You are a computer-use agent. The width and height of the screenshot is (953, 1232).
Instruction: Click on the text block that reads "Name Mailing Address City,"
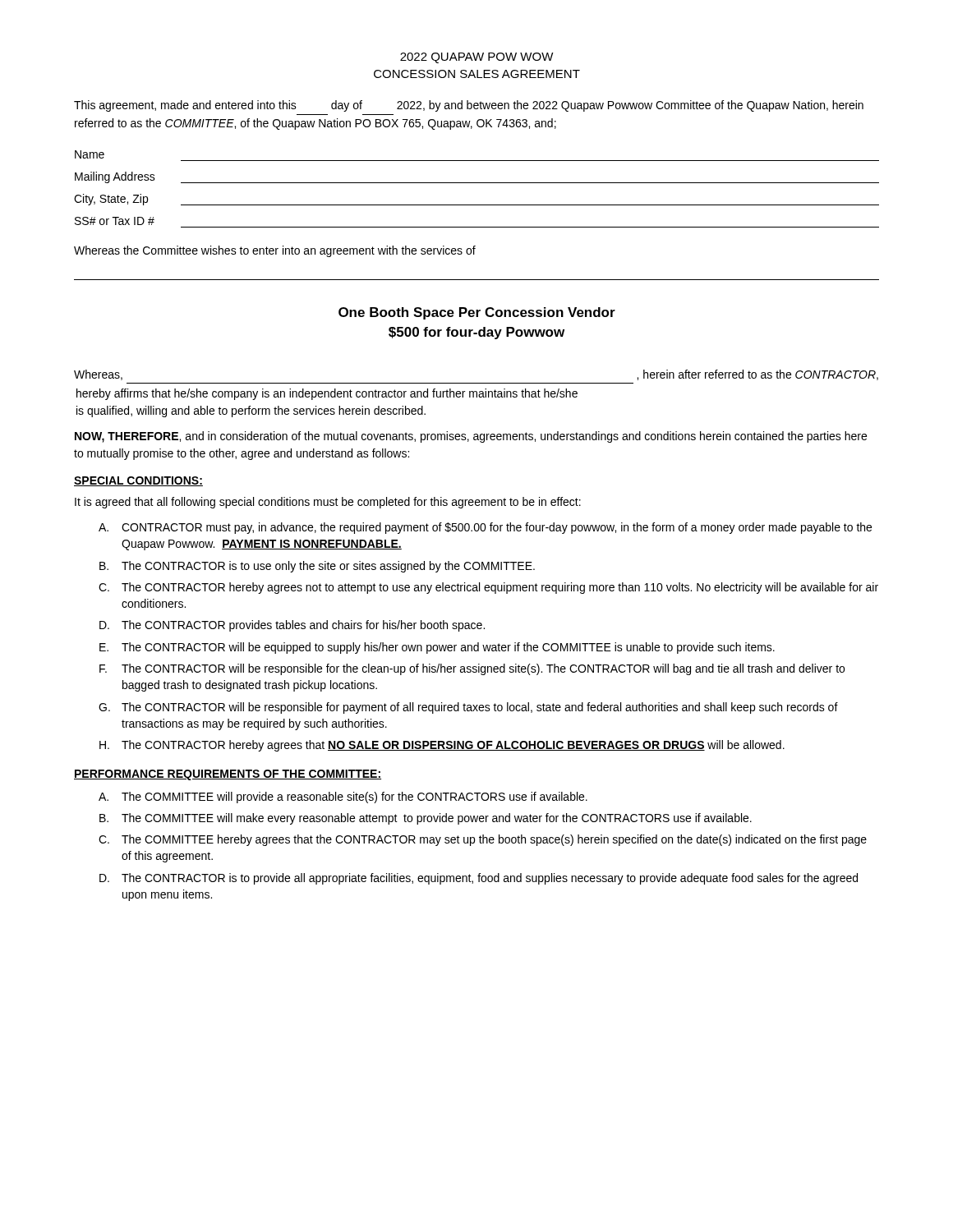pos(476,186)
